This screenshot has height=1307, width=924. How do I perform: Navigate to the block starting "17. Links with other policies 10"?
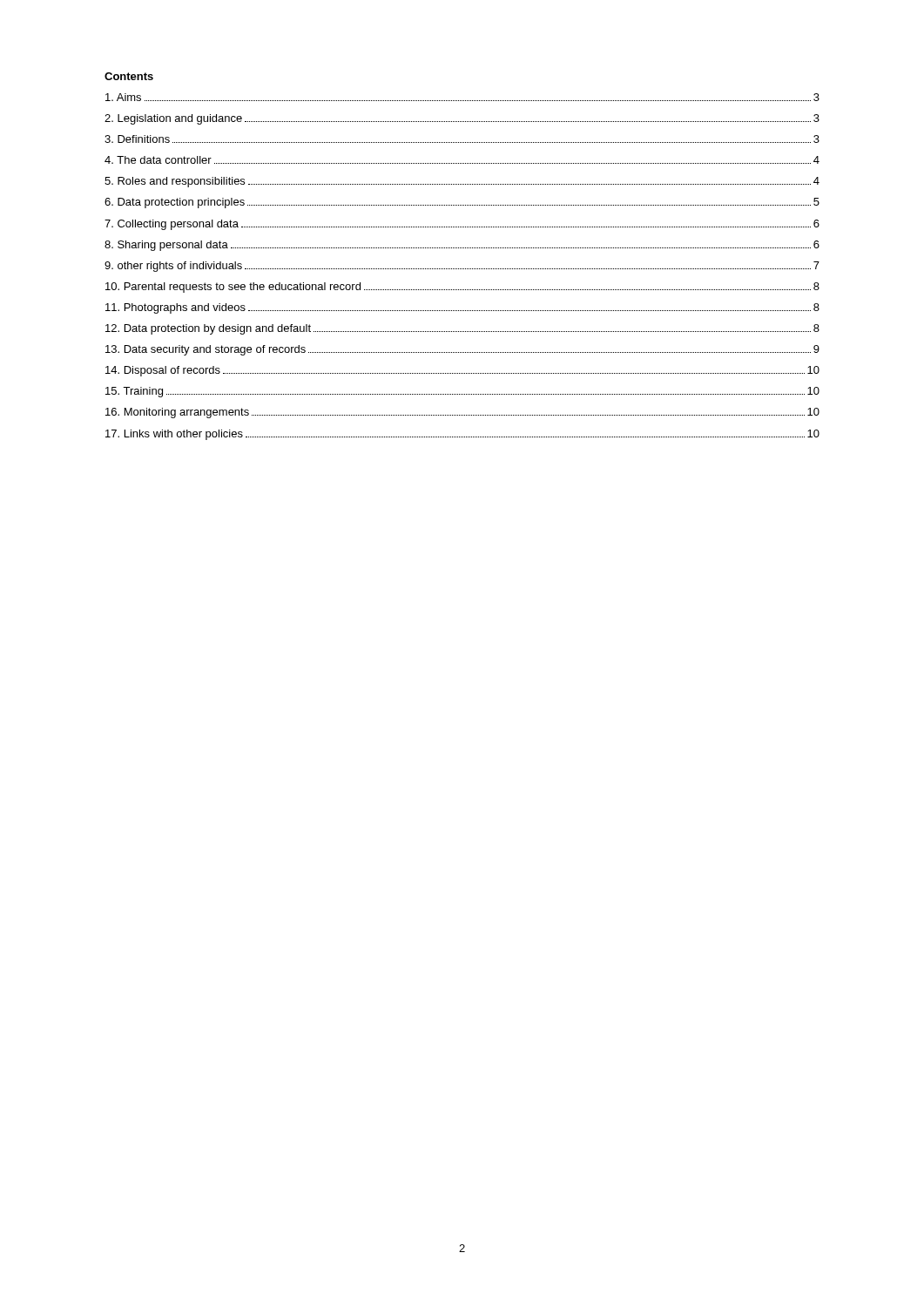point(462,434)
